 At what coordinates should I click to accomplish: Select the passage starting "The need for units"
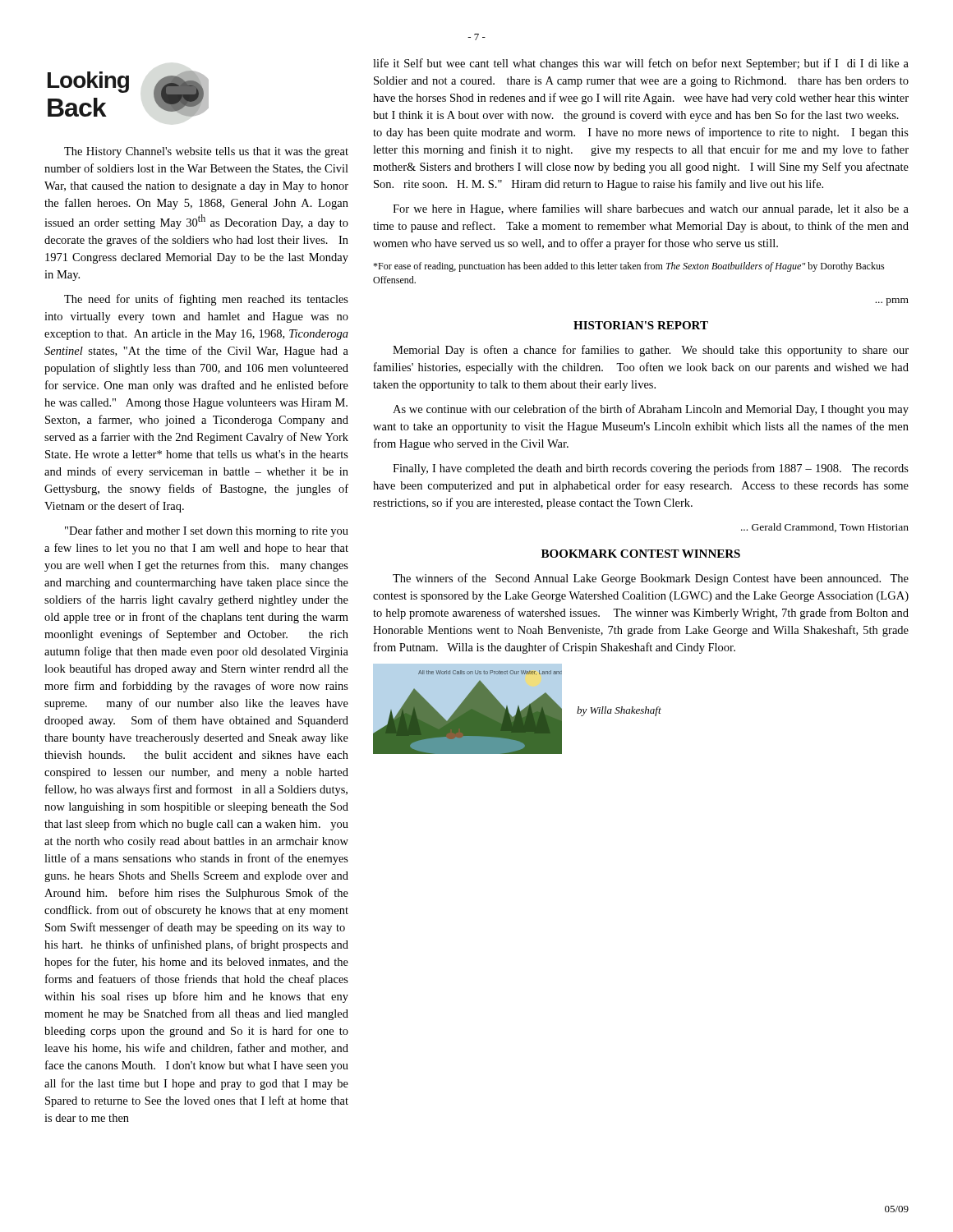pos(196,403)
